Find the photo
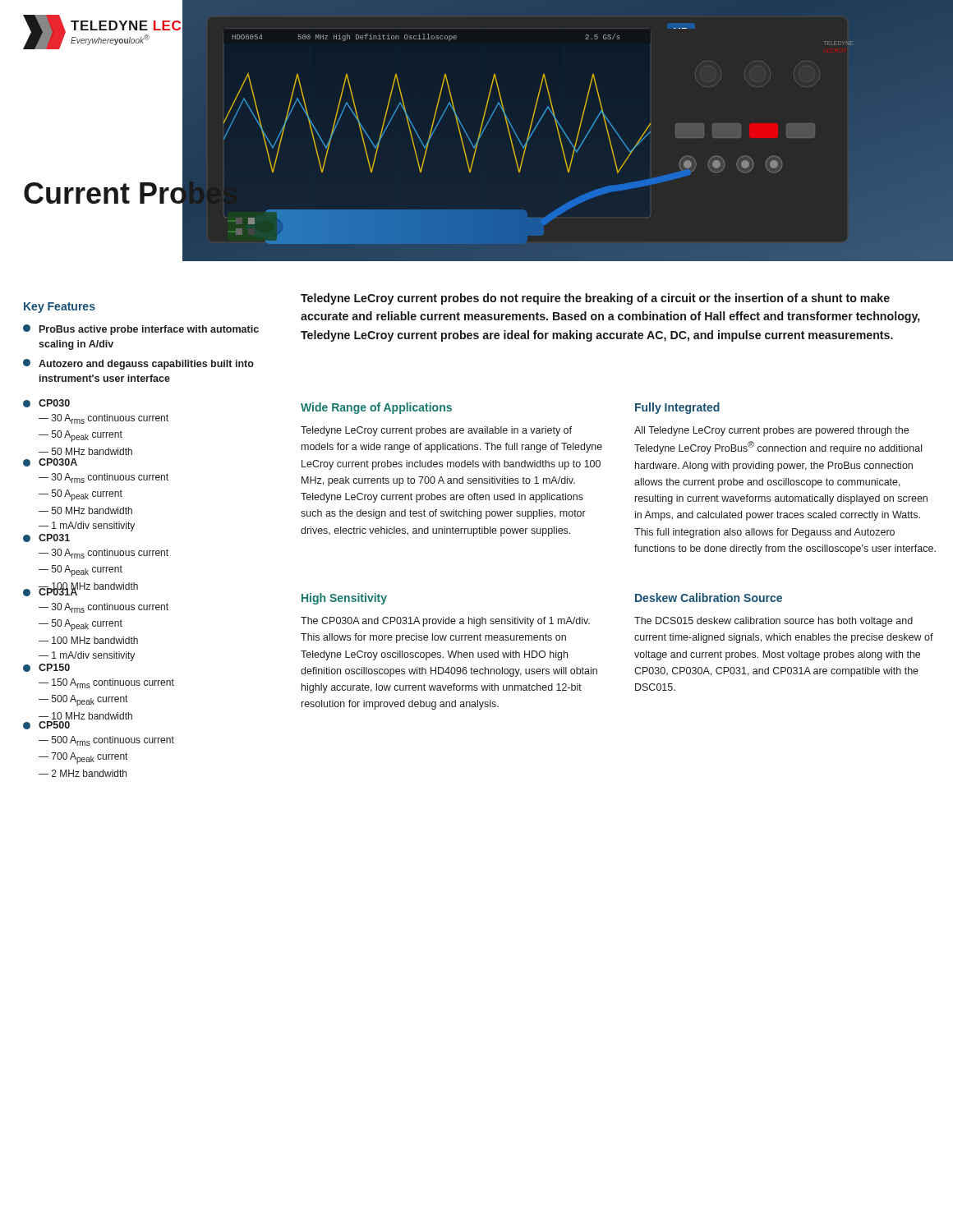This screenshot has width=953, height=1232. click(568, 131)
